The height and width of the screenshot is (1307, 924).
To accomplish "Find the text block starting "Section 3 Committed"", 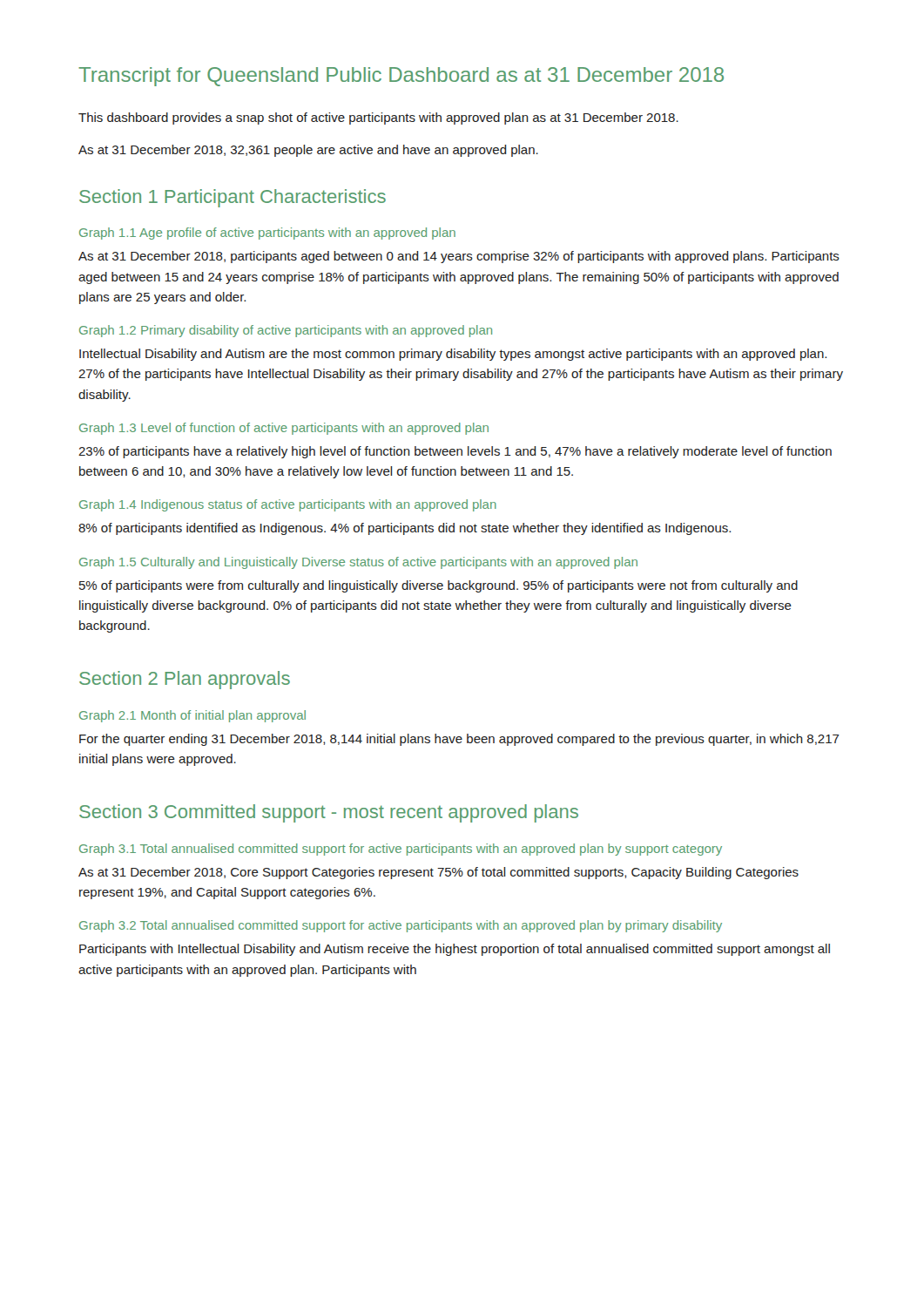I will click(329, 812).
